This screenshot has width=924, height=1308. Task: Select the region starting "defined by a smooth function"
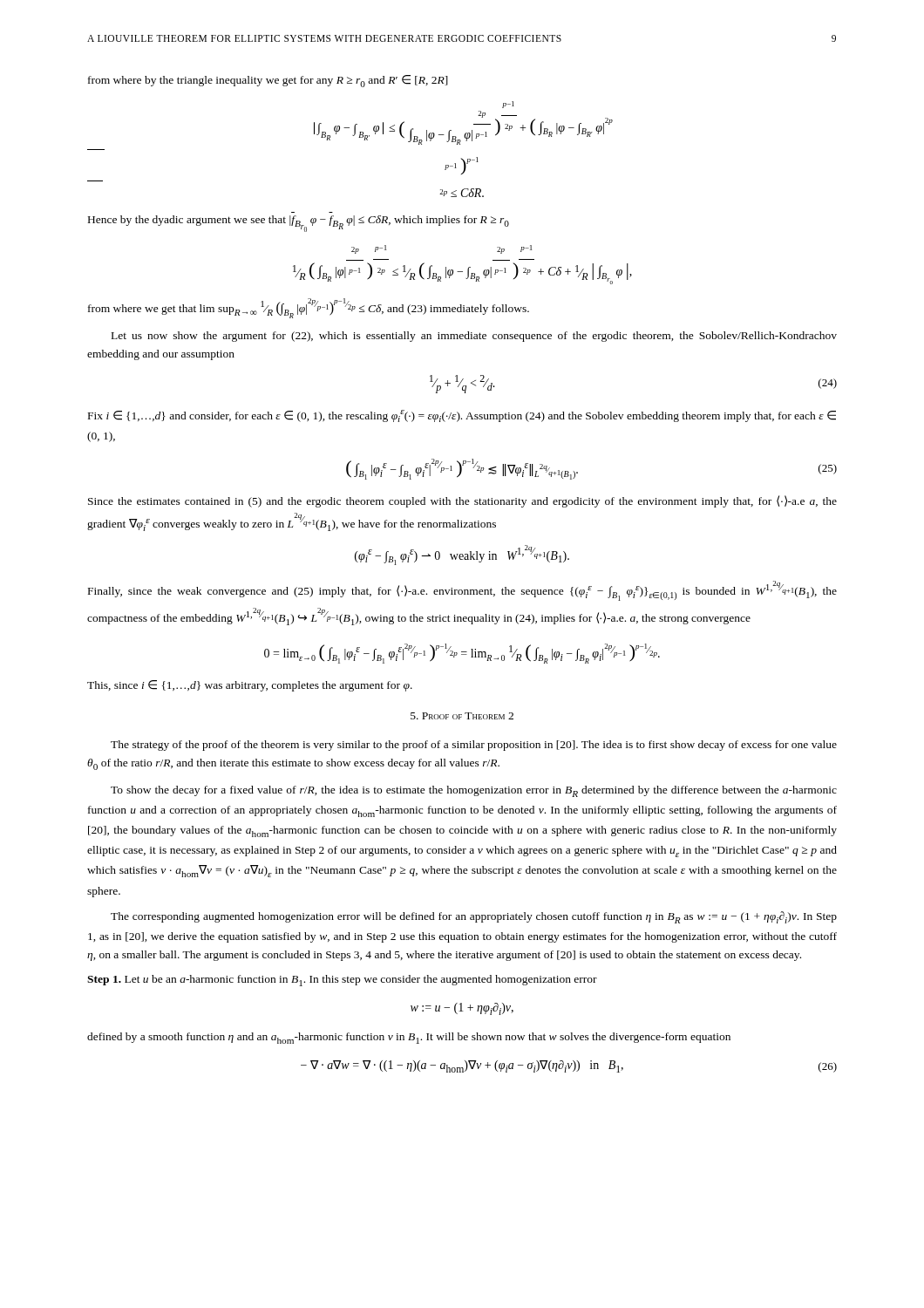click(462, 1039)
